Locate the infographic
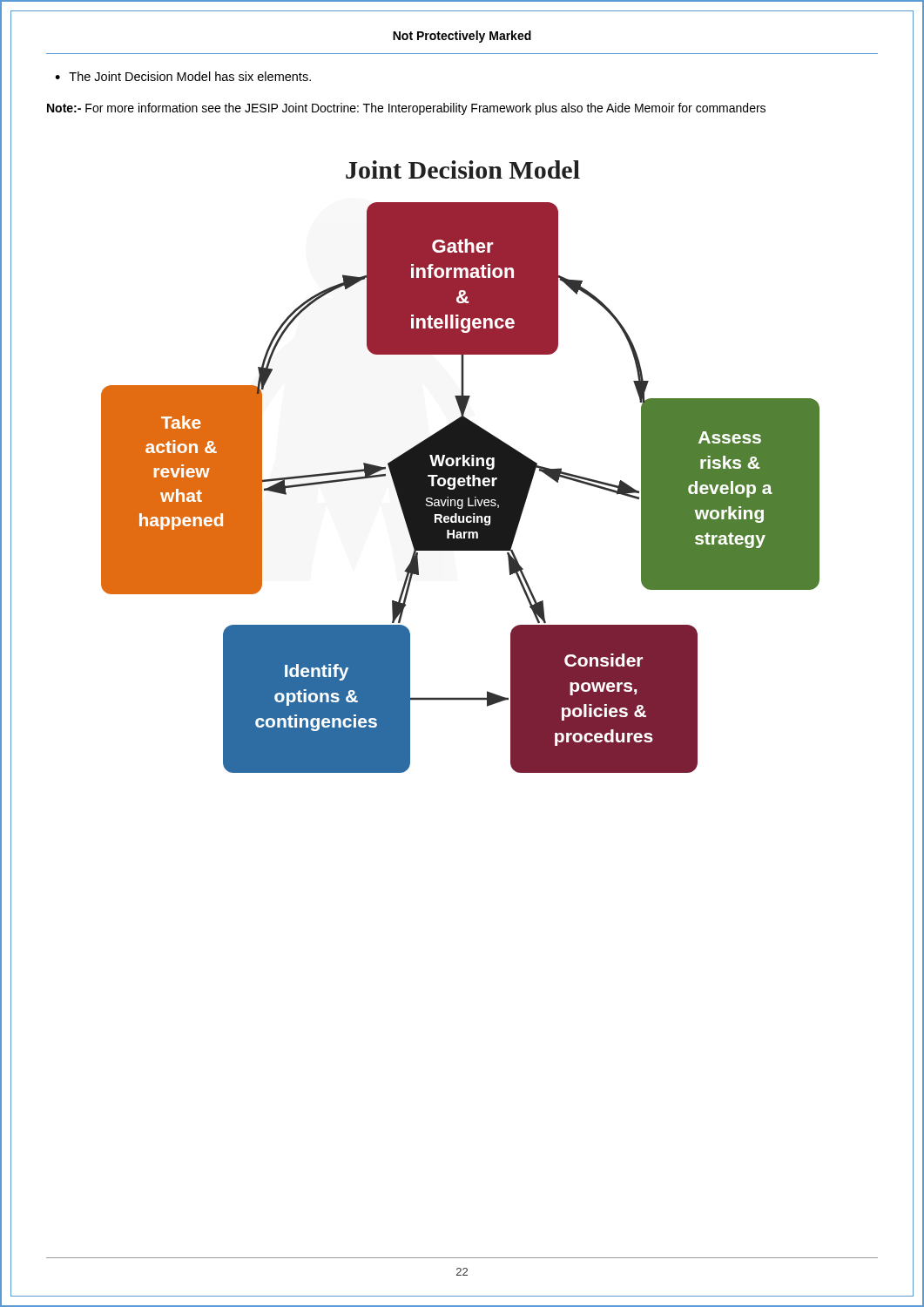This screenshot has height=1307, width=924. [x=462, y=468]
